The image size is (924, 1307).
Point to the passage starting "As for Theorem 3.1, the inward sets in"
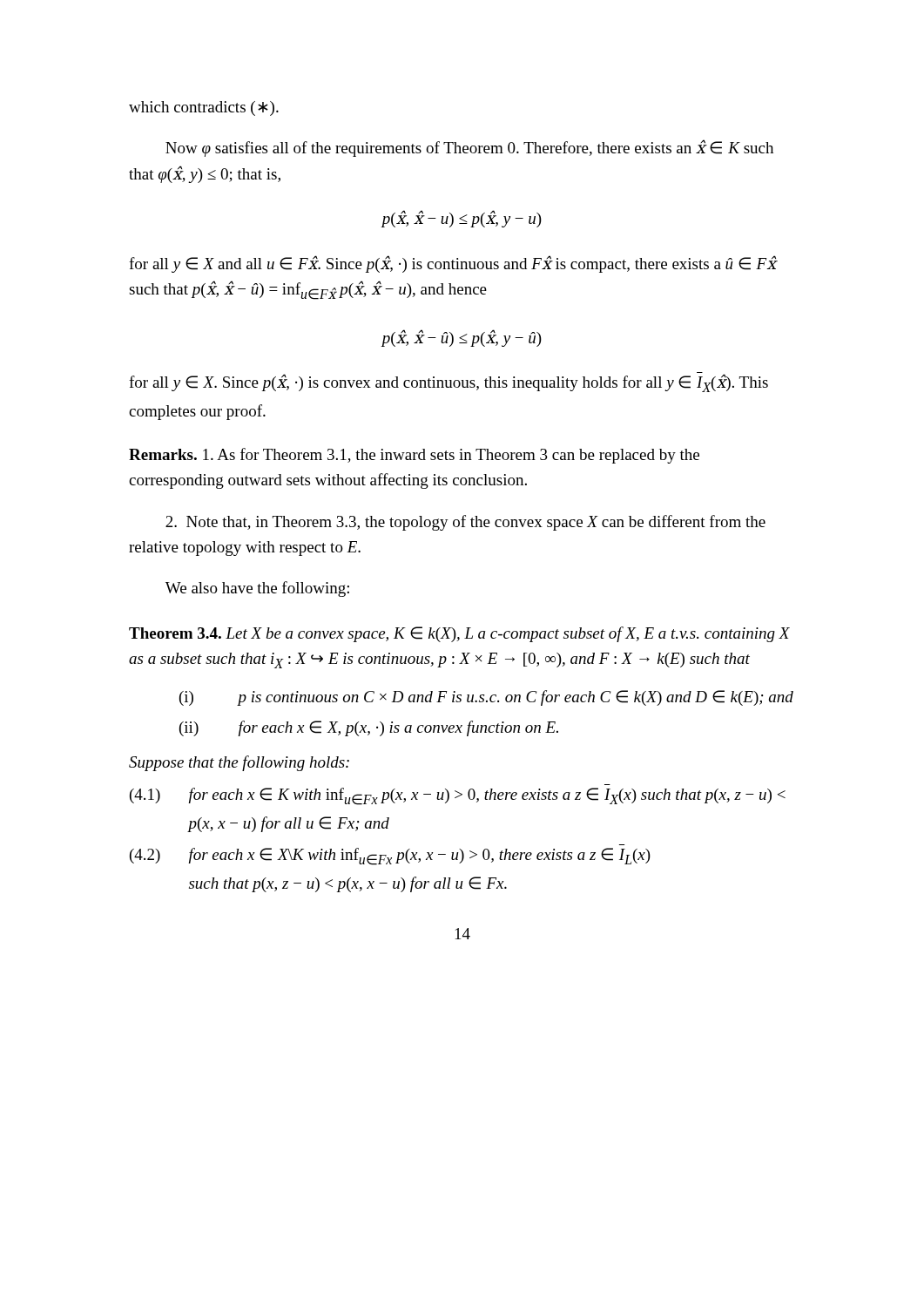(x=414, y=467)
